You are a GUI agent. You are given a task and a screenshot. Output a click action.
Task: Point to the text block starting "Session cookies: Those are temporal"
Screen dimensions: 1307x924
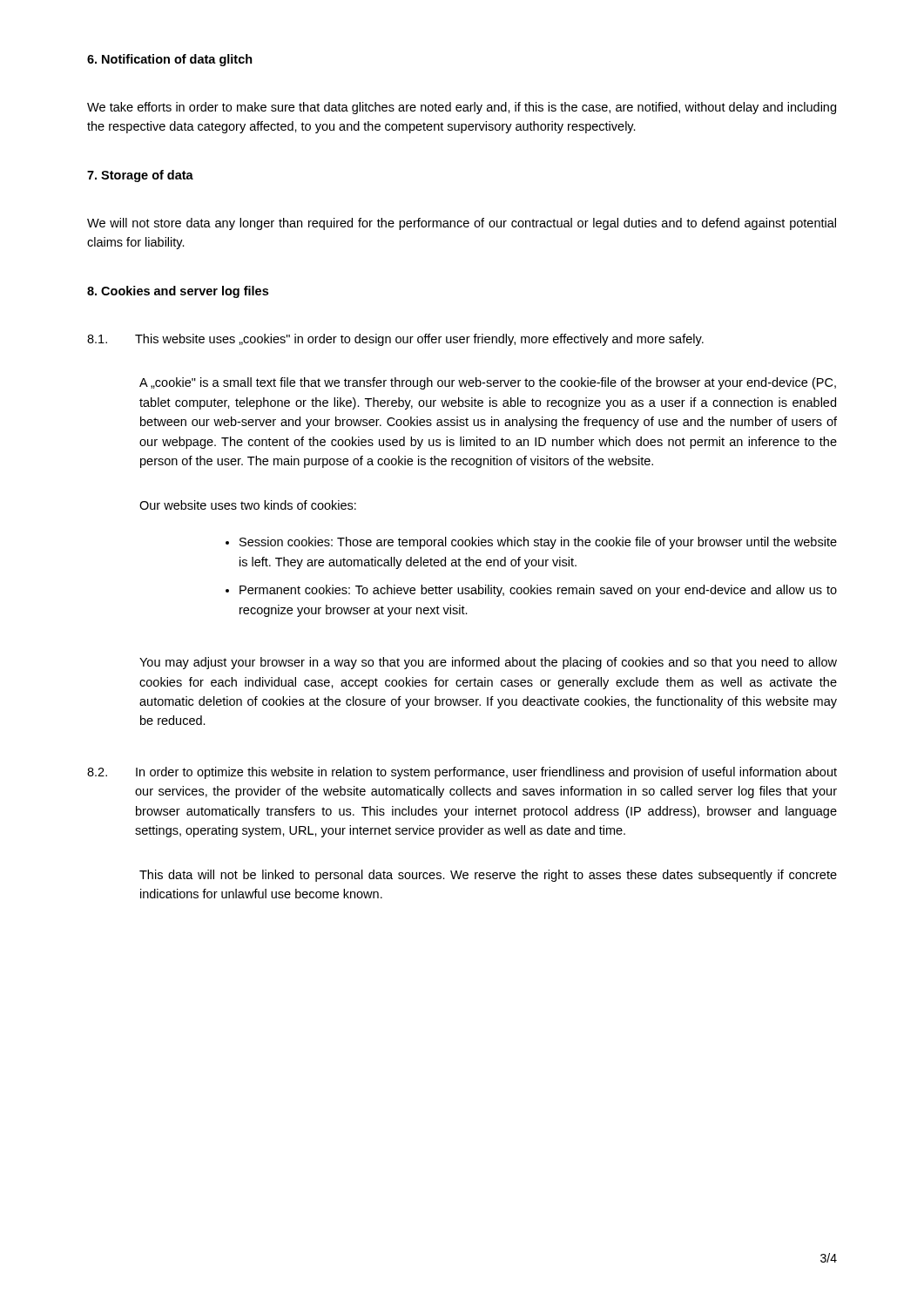(x=538, y=552)
